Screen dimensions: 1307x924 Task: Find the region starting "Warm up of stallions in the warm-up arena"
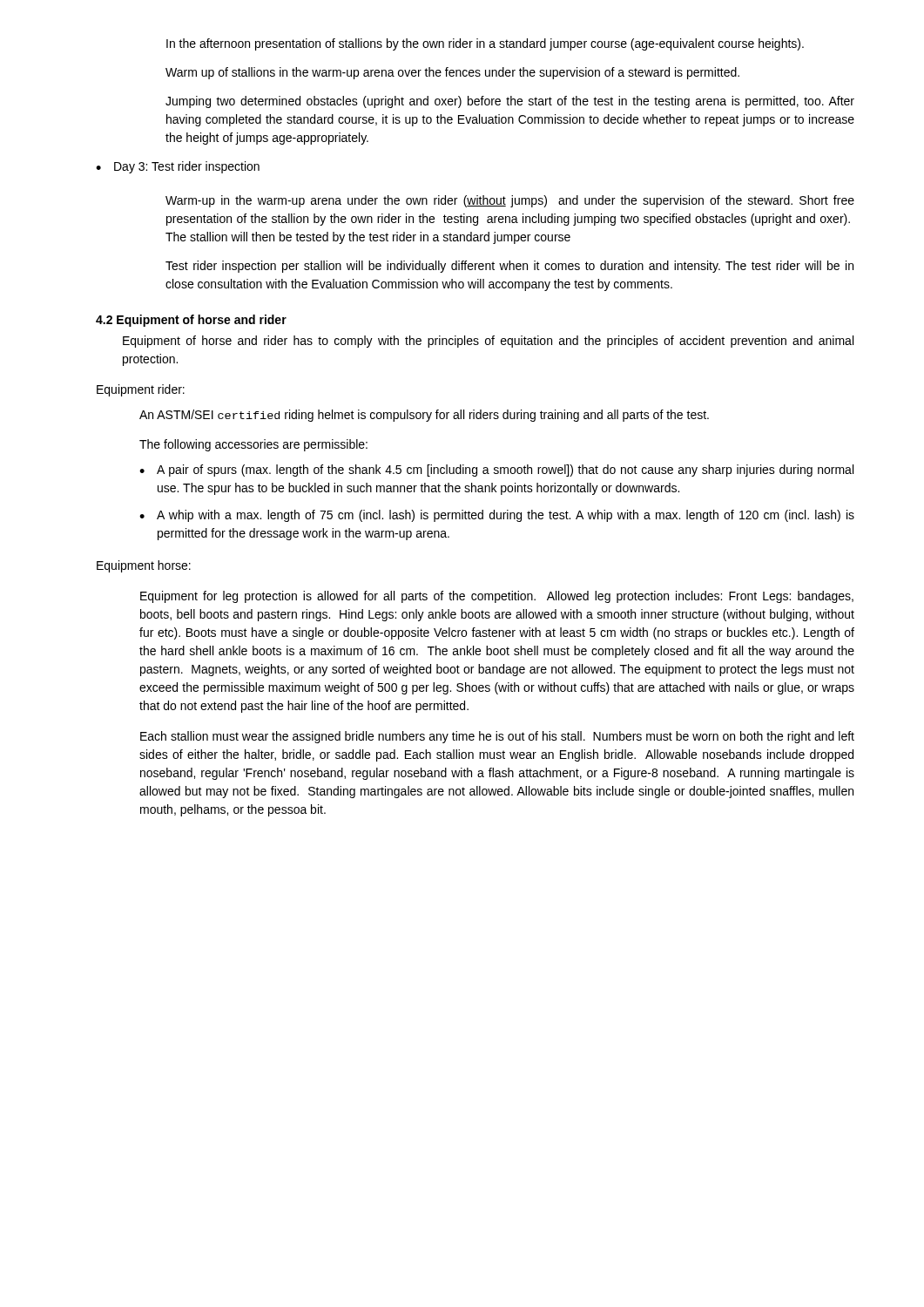coord(453,72)
